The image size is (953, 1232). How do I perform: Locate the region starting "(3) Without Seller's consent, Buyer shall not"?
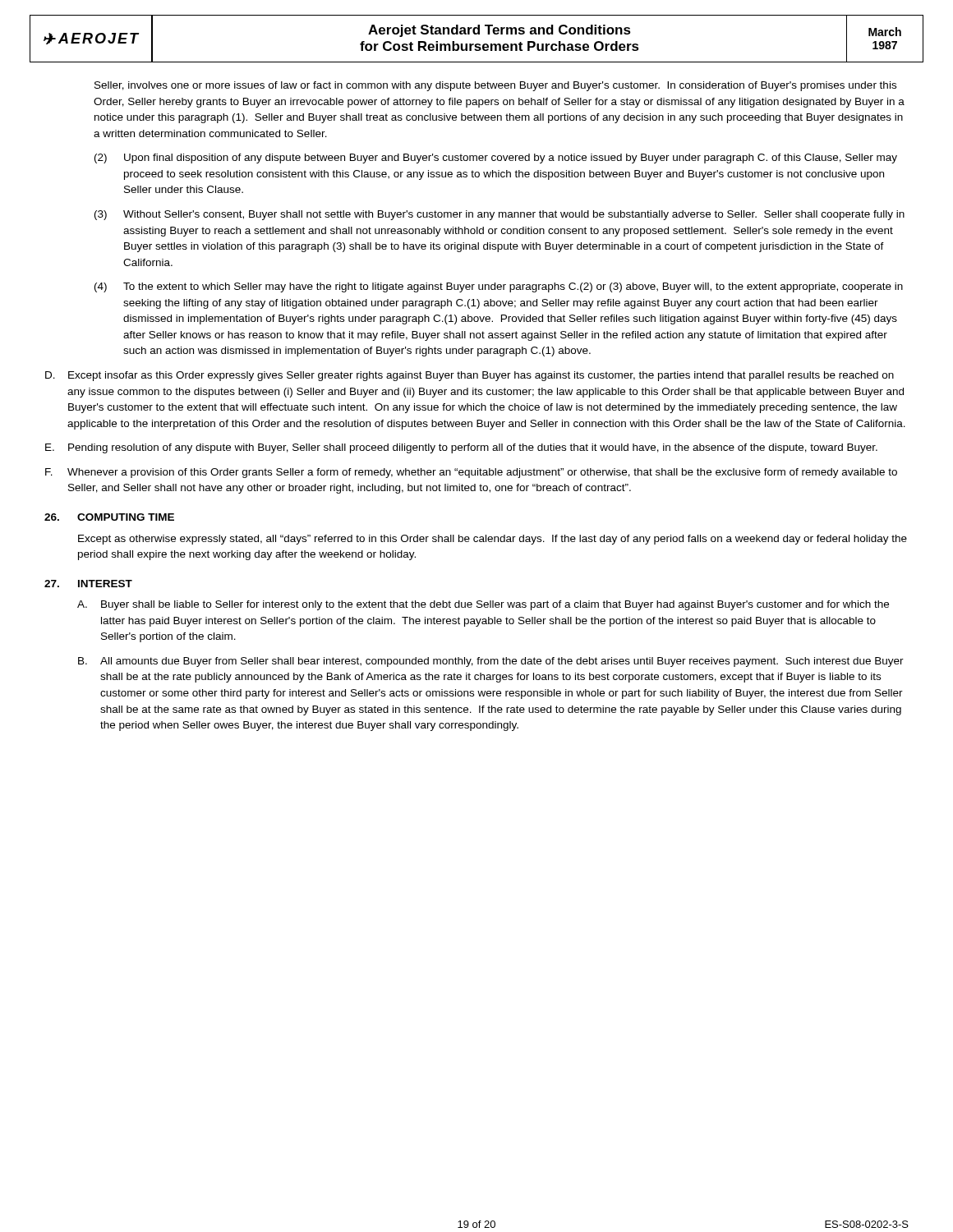tap(501, 238)
